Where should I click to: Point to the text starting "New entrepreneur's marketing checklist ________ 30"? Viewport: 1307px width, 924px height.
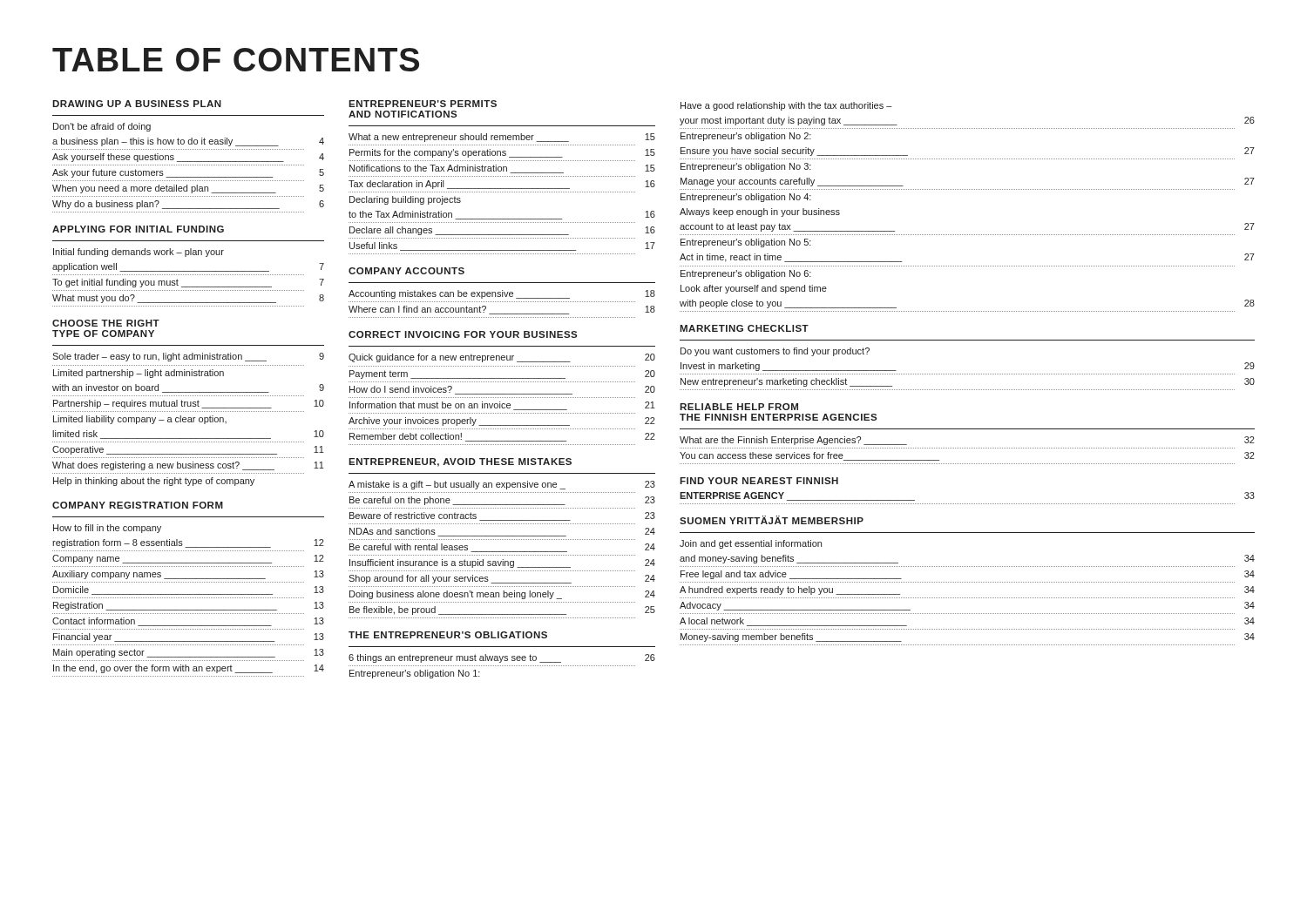(967, 382)
